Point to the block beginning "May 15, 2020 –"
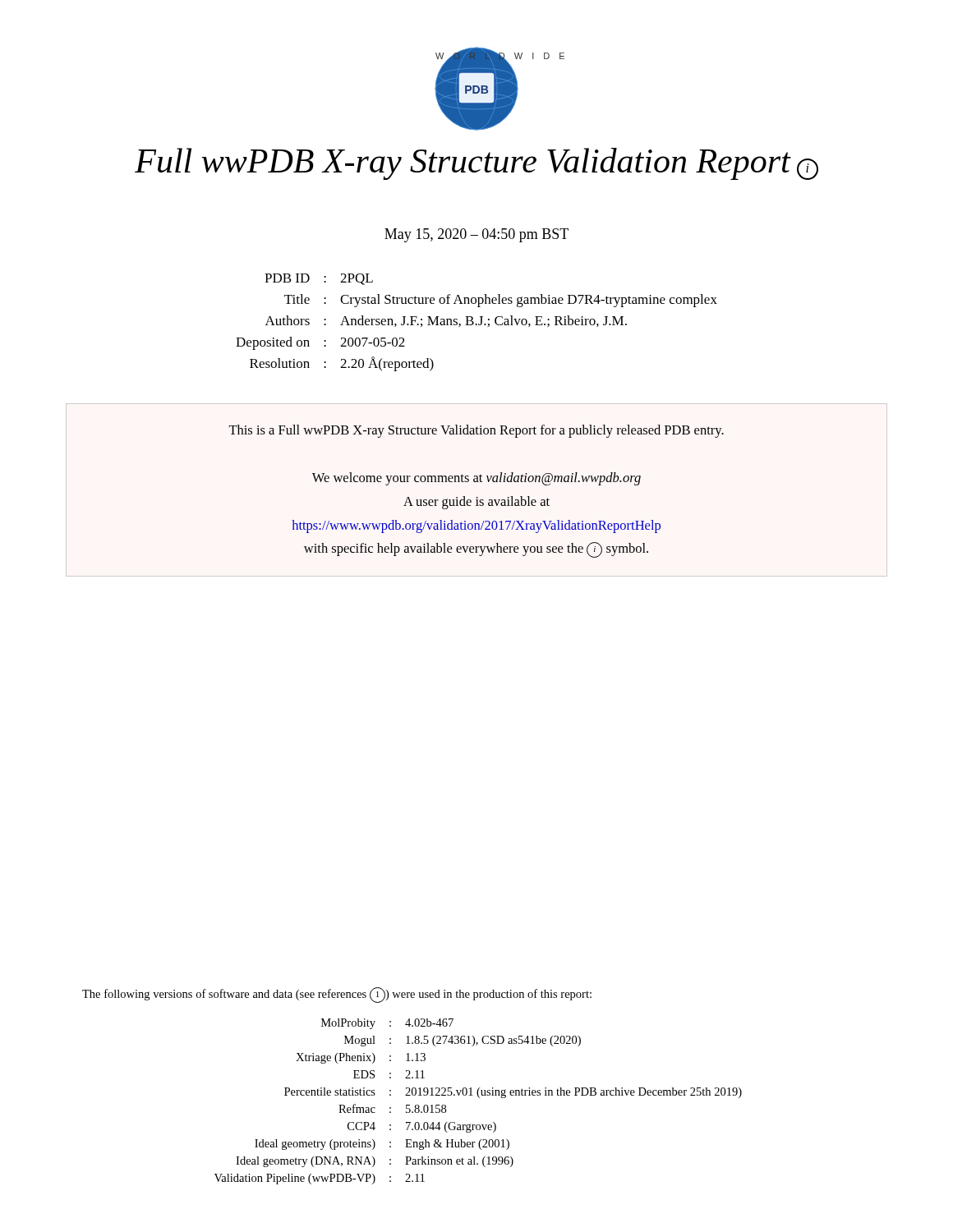 click(476, 234)
